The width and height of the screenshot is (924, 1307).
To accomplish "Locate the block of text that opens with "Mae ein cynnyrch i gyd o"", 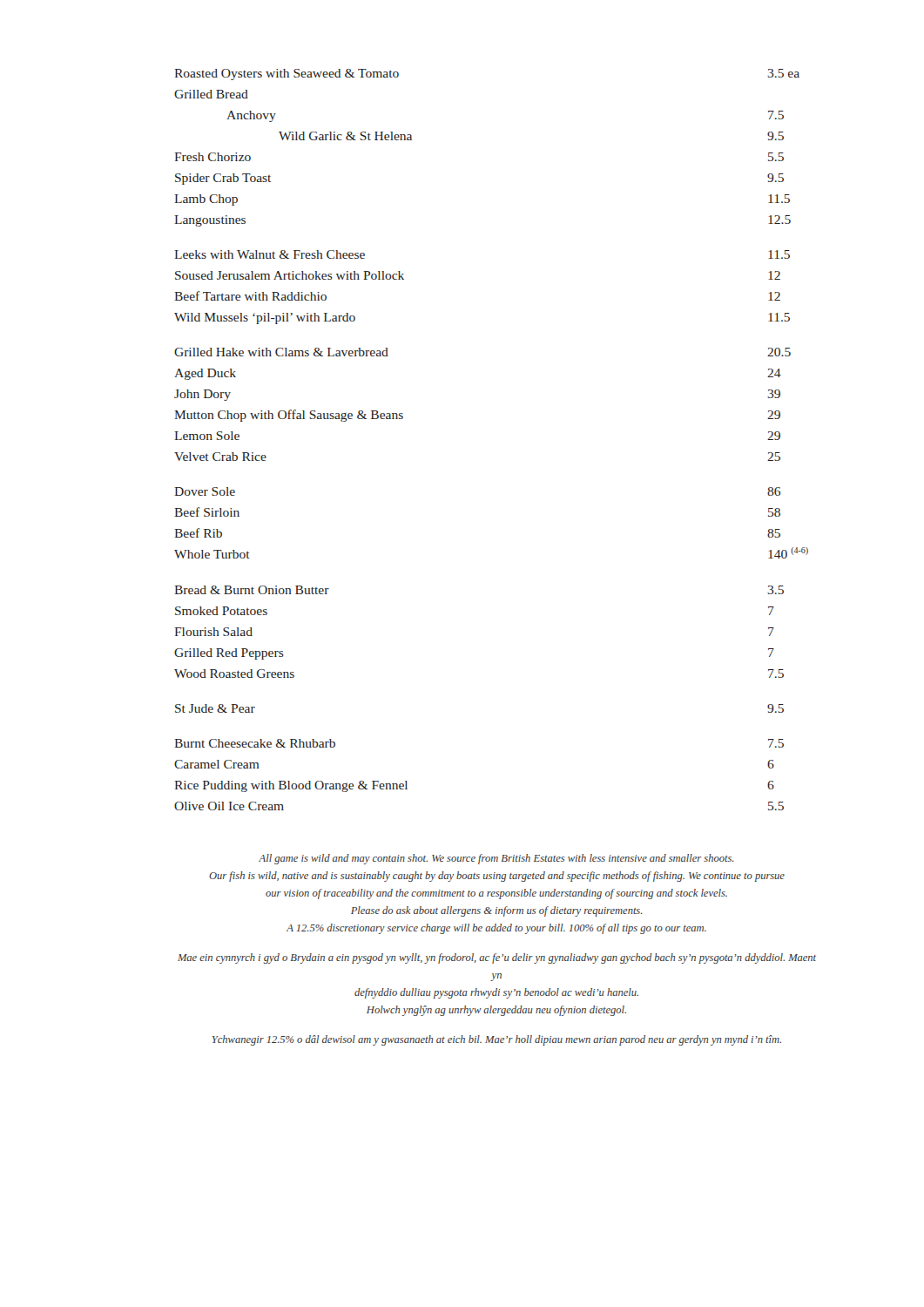I will [x=497, y=983].
